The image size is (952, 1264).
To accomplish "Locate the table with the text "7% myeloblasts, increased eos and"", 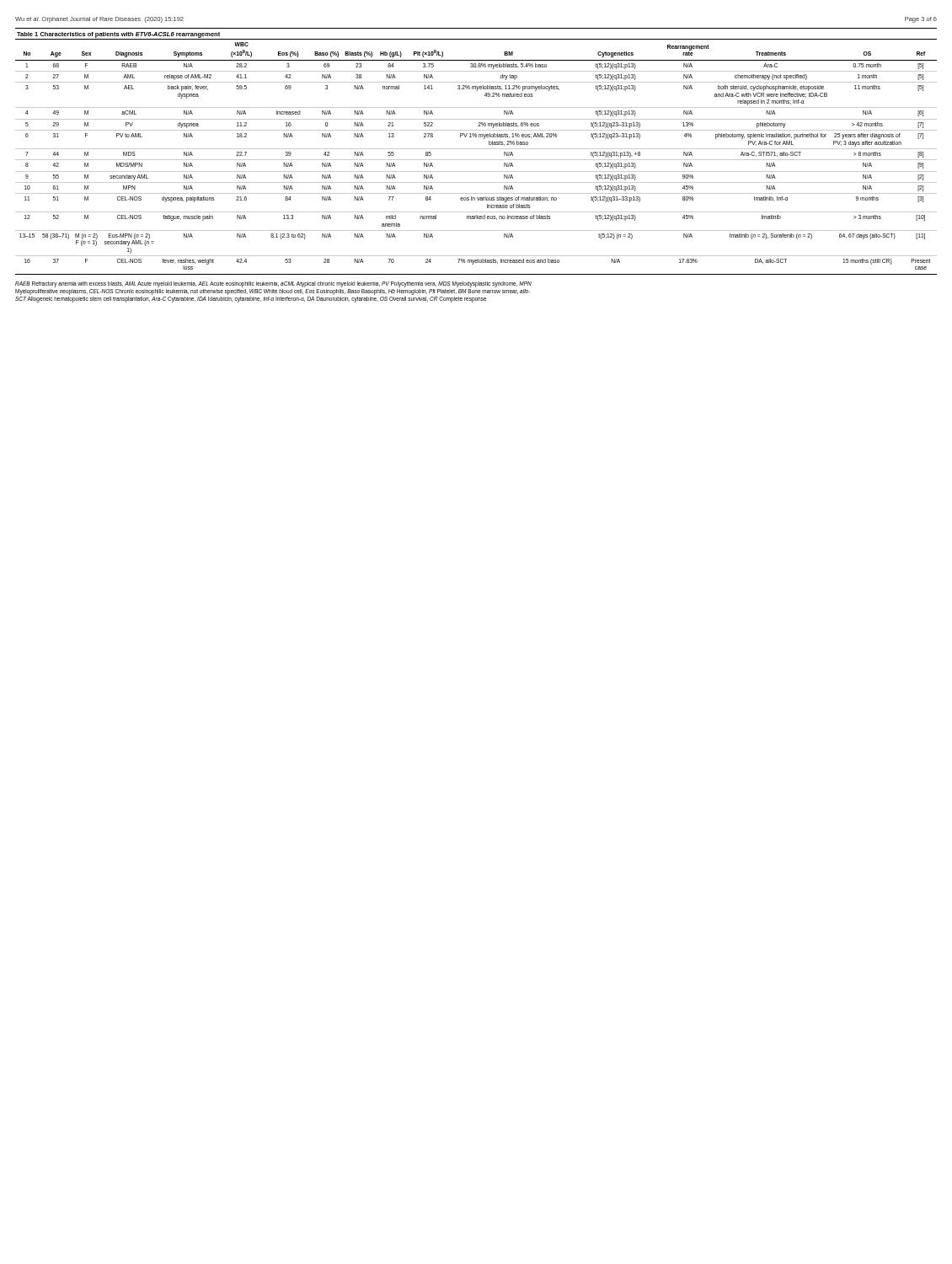I will coord(476,151).
